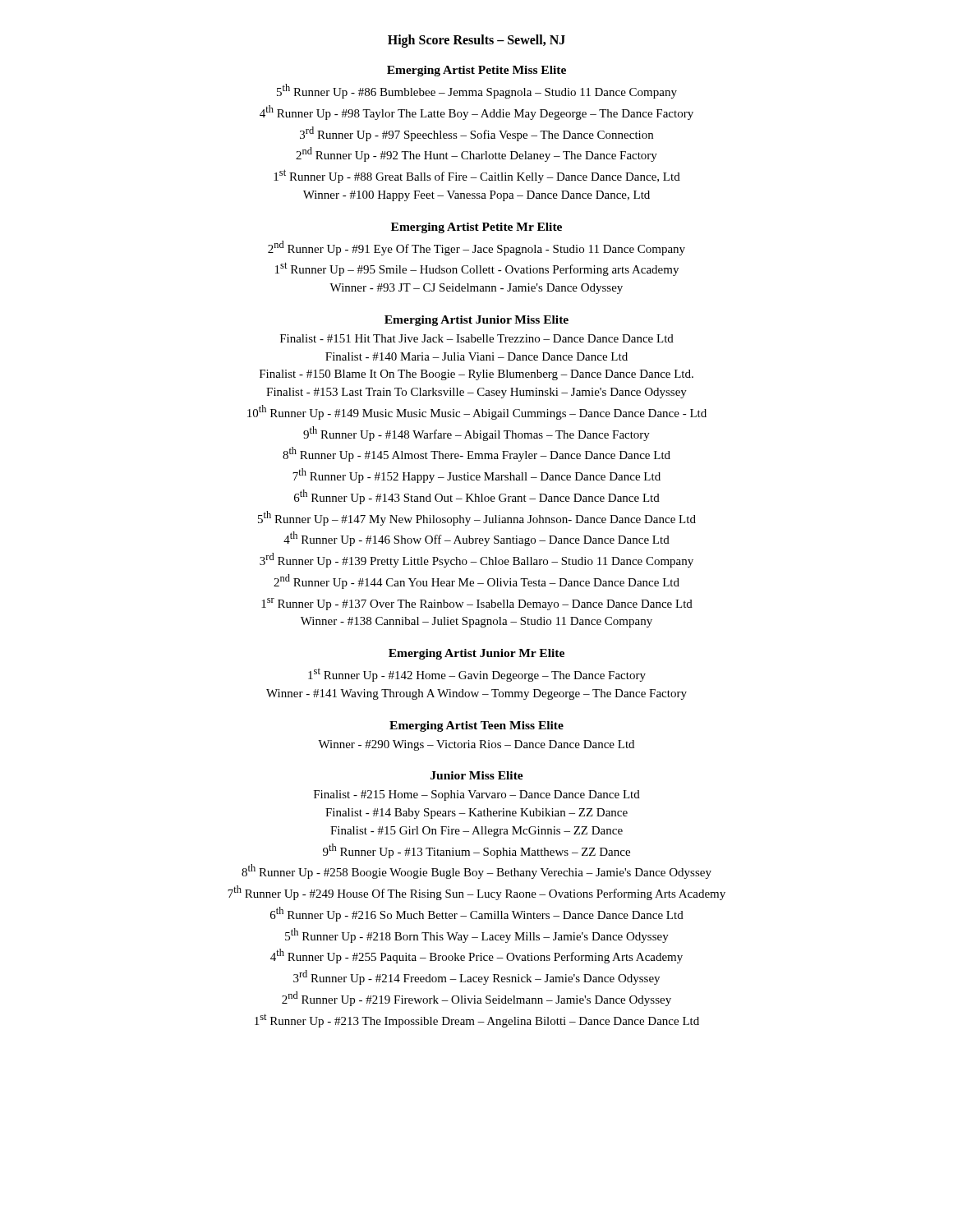Locate the list item that reads "Finalist - #140 Maria"
The image size is (953, 1232).
[x=476, y=356]
